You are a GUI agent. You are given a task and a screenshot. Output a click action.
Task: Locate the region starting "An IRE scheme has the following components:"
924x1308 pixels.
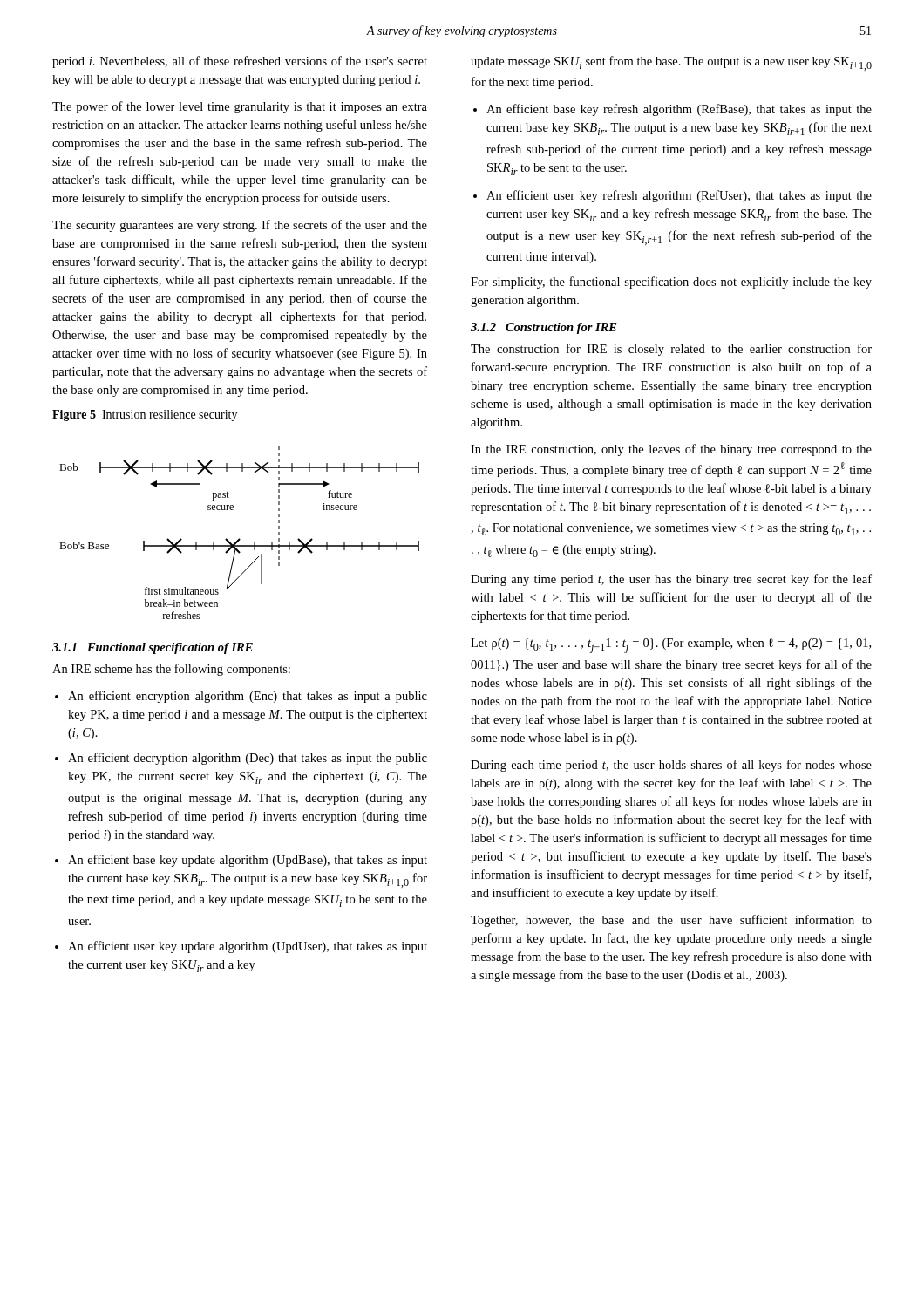pyautogui.click(x=172, y=669)
